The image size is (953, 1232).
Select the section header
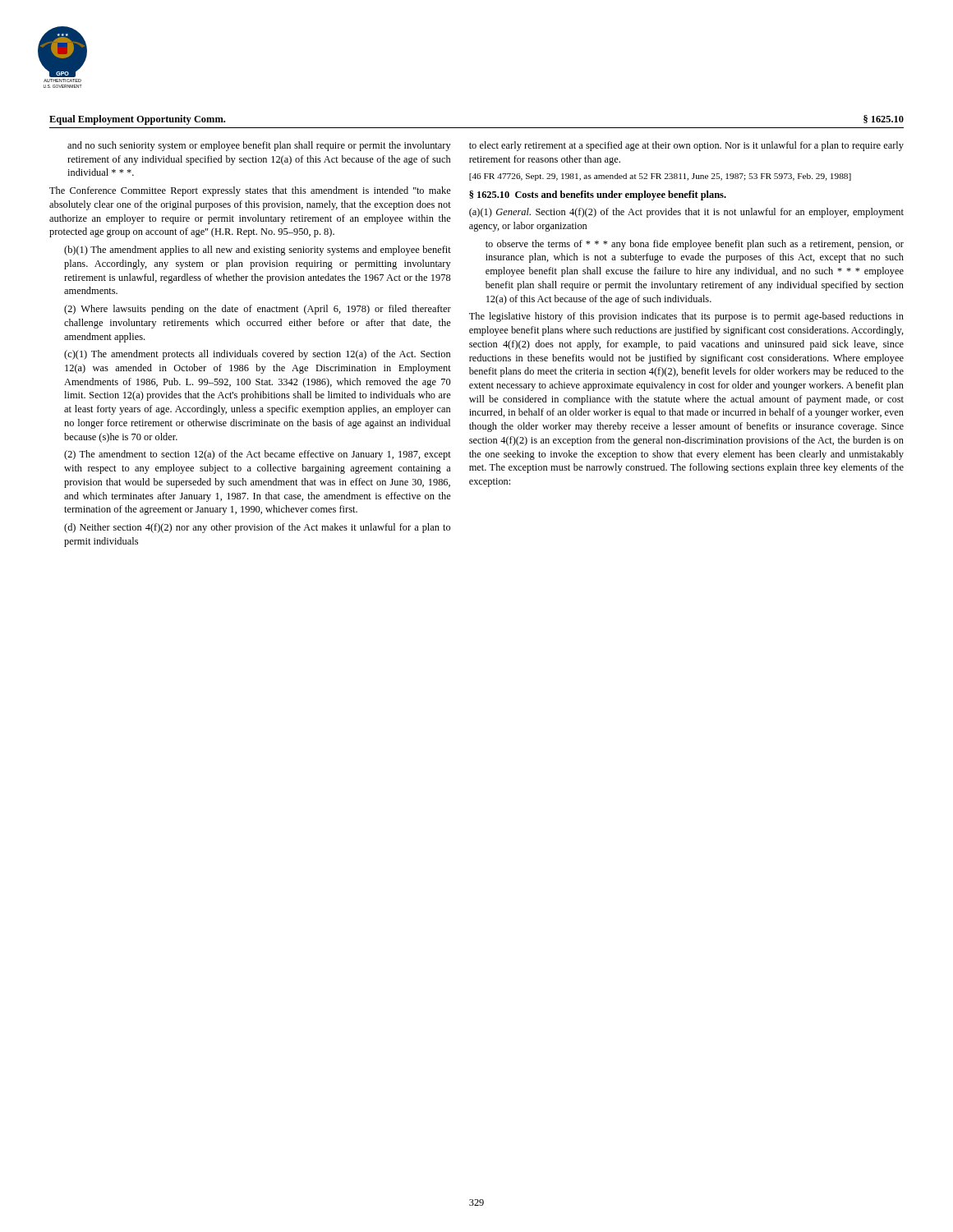pyautogui.click(x=598, y=195)
